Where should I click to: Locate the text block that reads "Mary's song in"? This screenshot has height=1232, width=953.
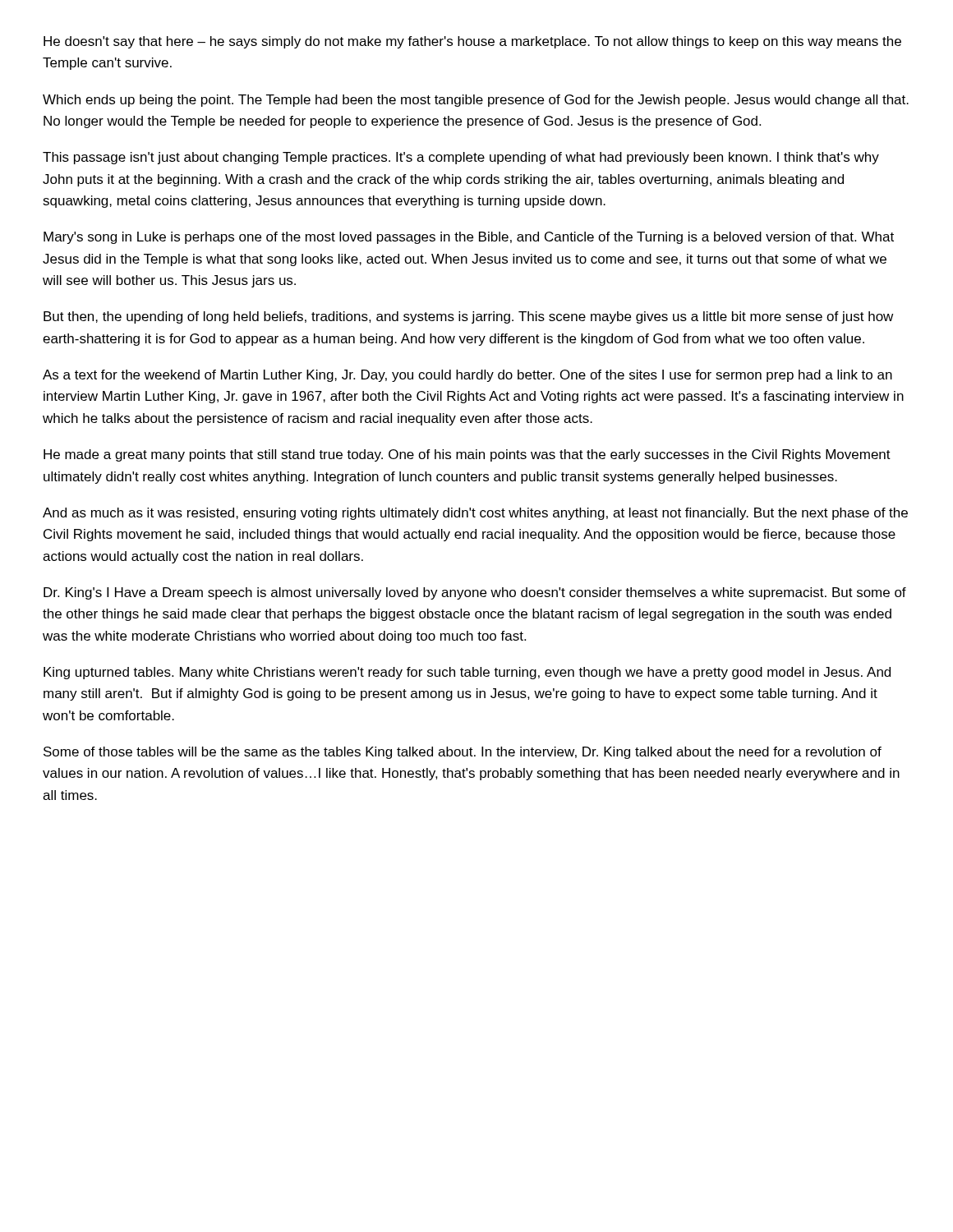pos(468,259)
